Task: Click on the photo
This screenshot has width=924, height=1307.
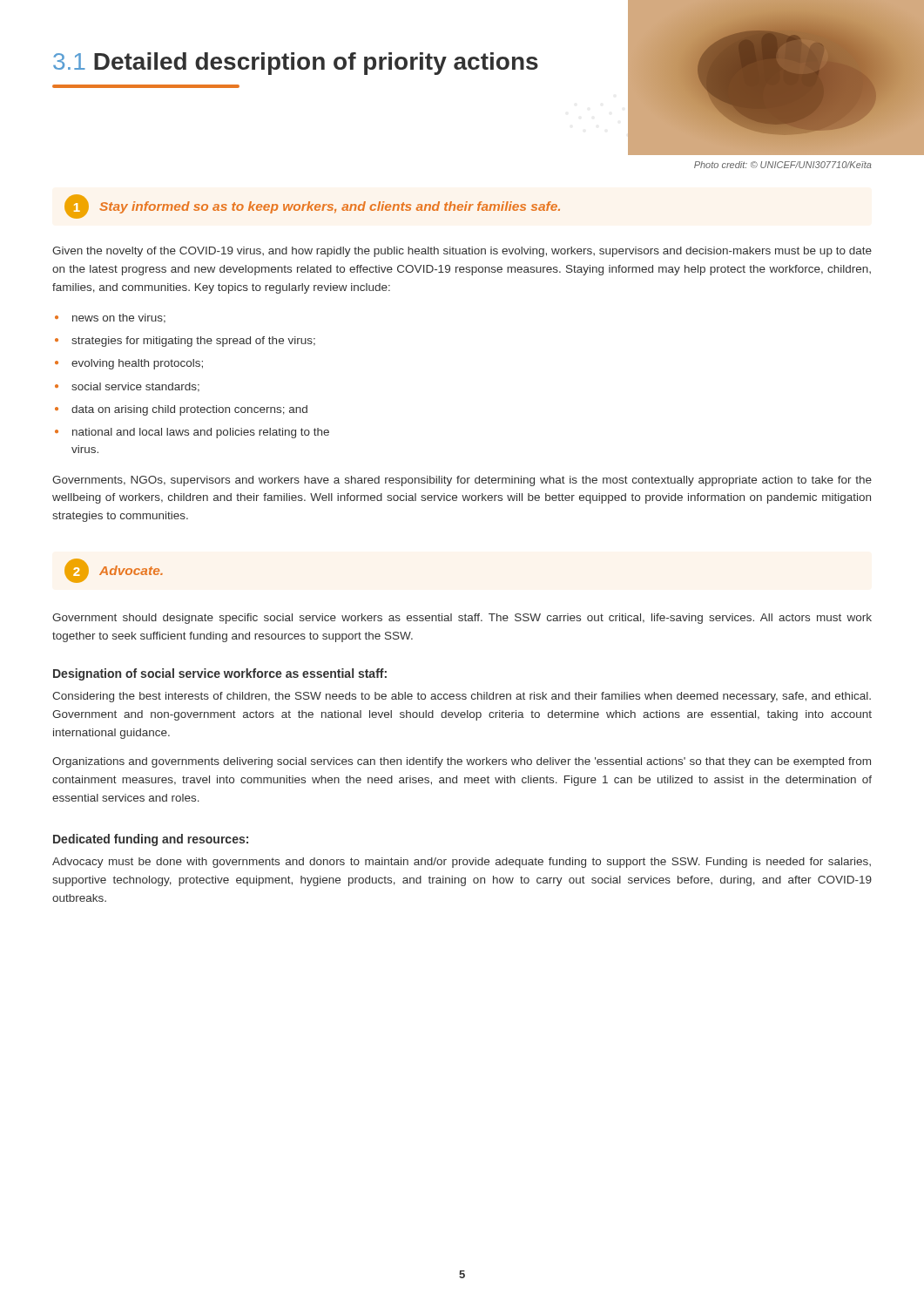Action: (776, 78)
